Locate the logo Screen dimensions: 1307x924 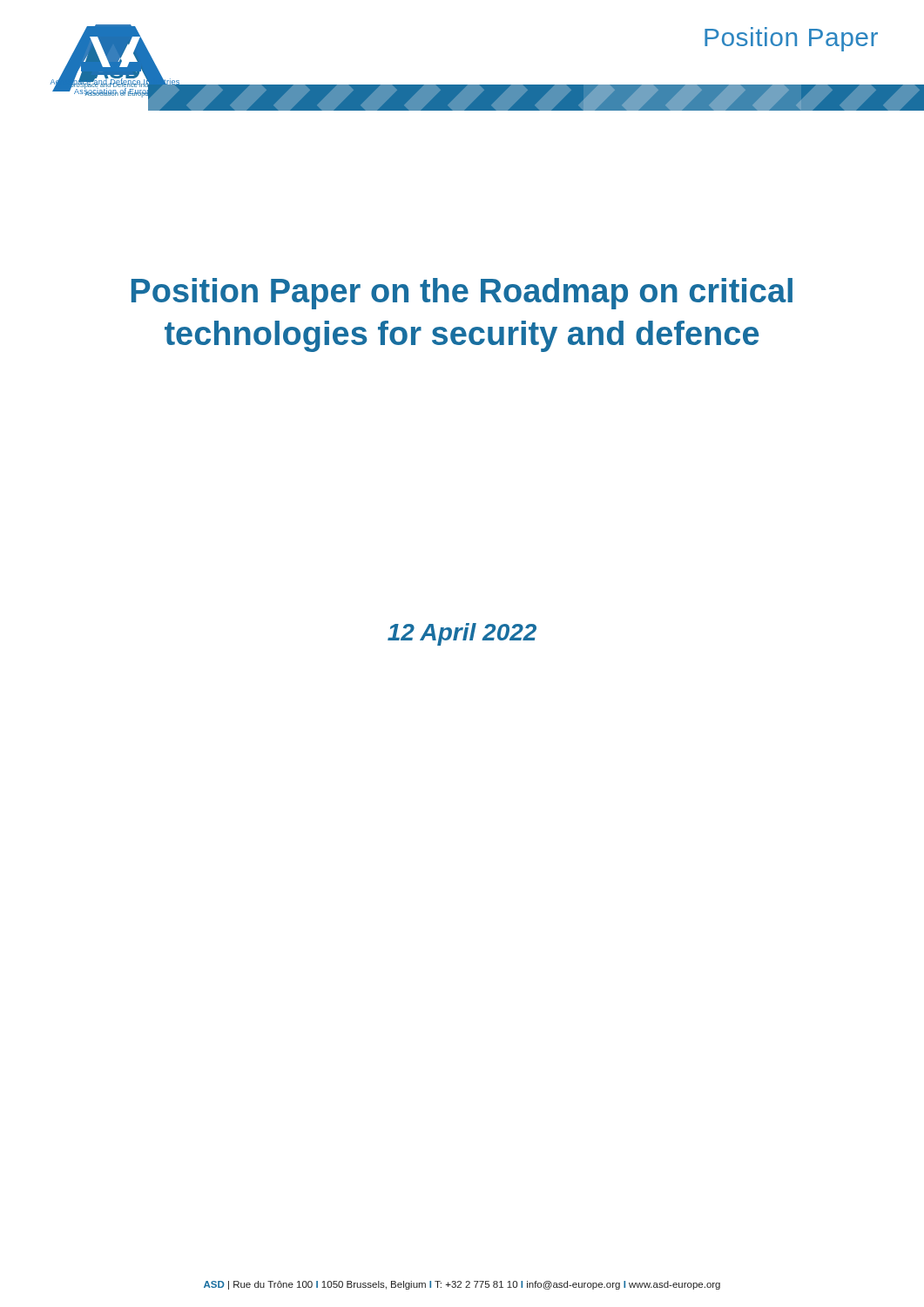coord(117,59)
